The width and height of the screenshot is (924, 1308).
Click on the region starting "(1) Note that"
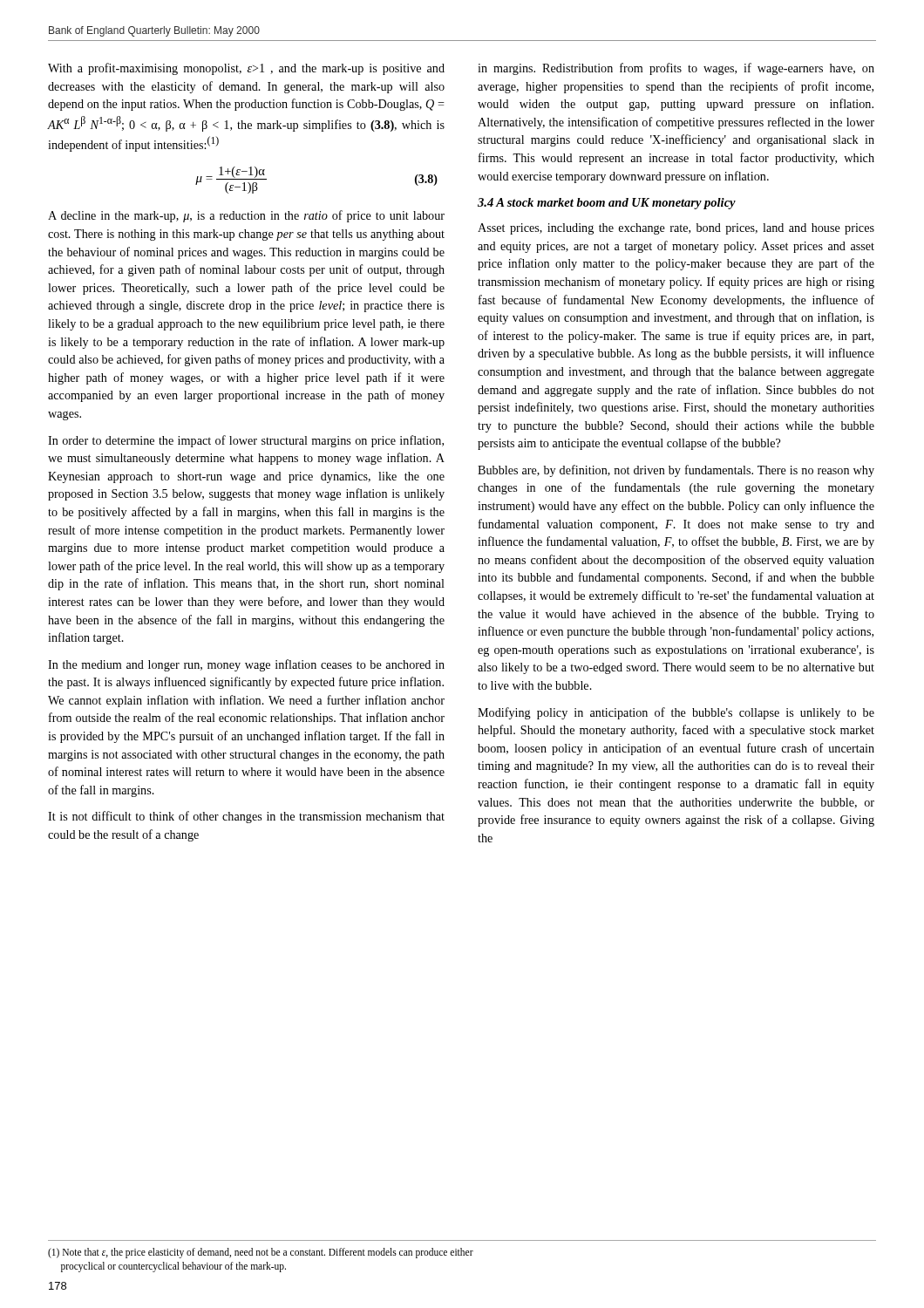(x=260, y=1259)
